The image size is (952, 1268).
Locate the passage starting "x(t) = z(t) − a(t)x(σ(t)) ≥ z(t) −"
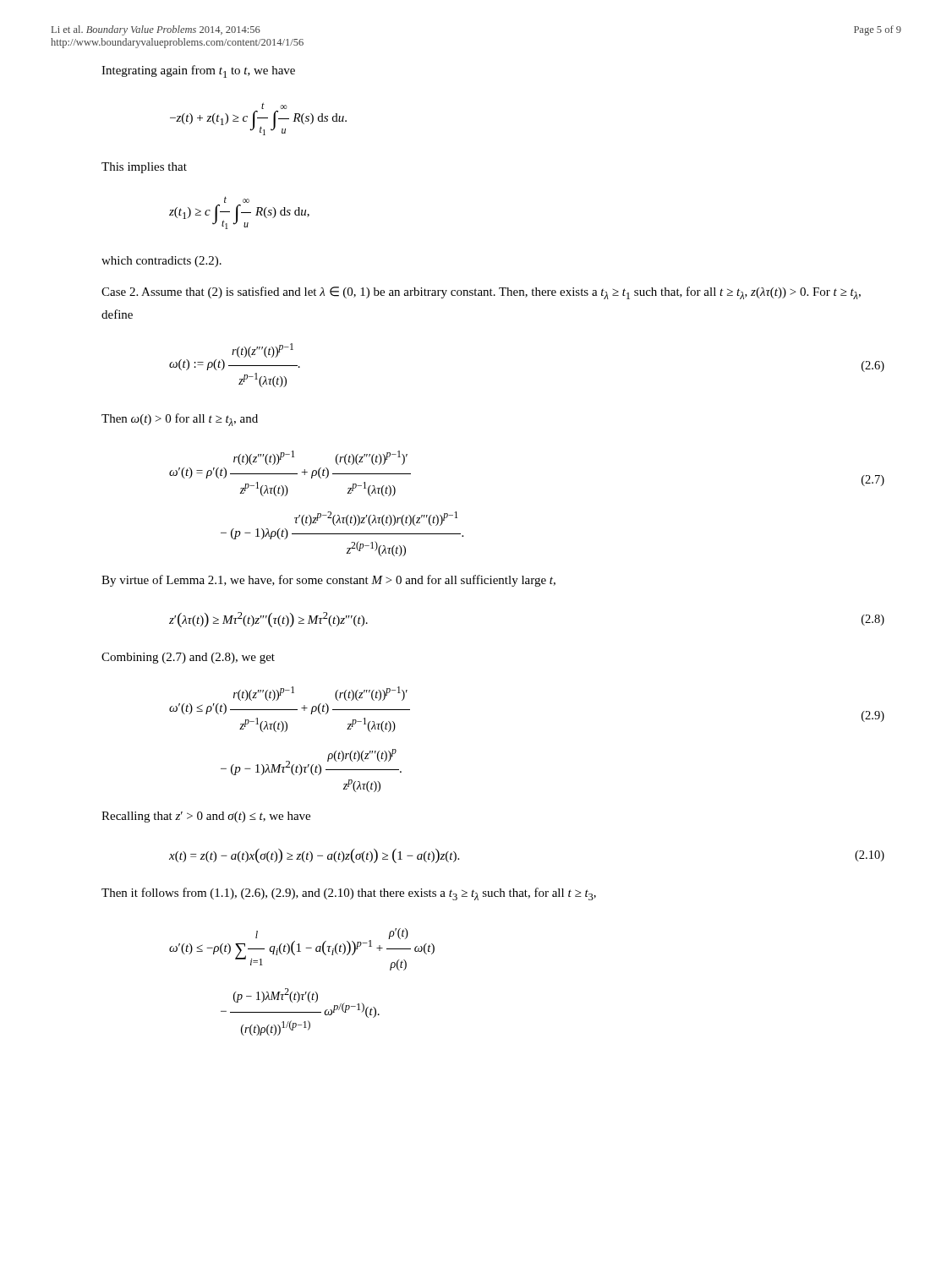(309, 854)
